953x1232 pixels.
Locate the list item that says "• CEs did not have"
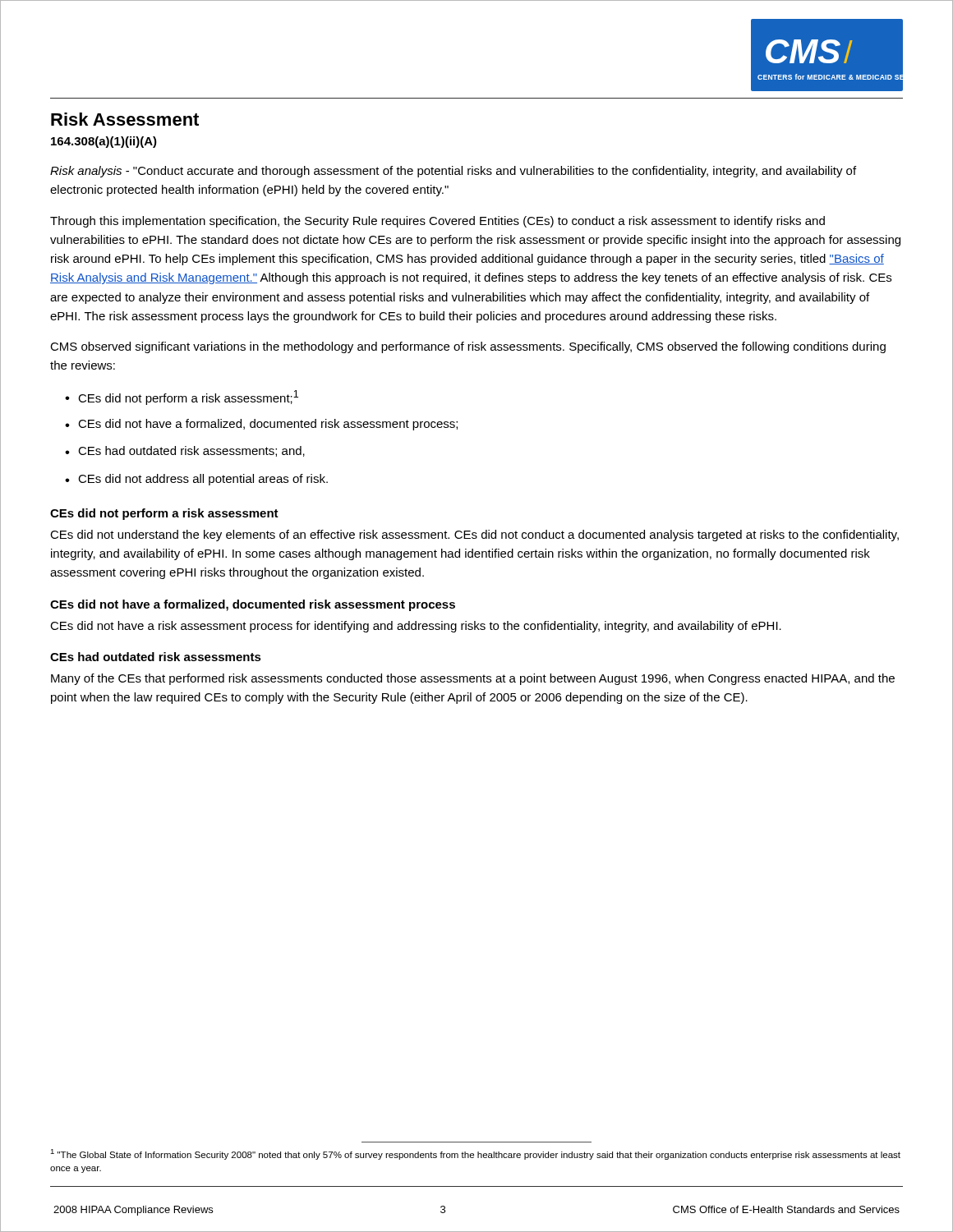[262, 425]
